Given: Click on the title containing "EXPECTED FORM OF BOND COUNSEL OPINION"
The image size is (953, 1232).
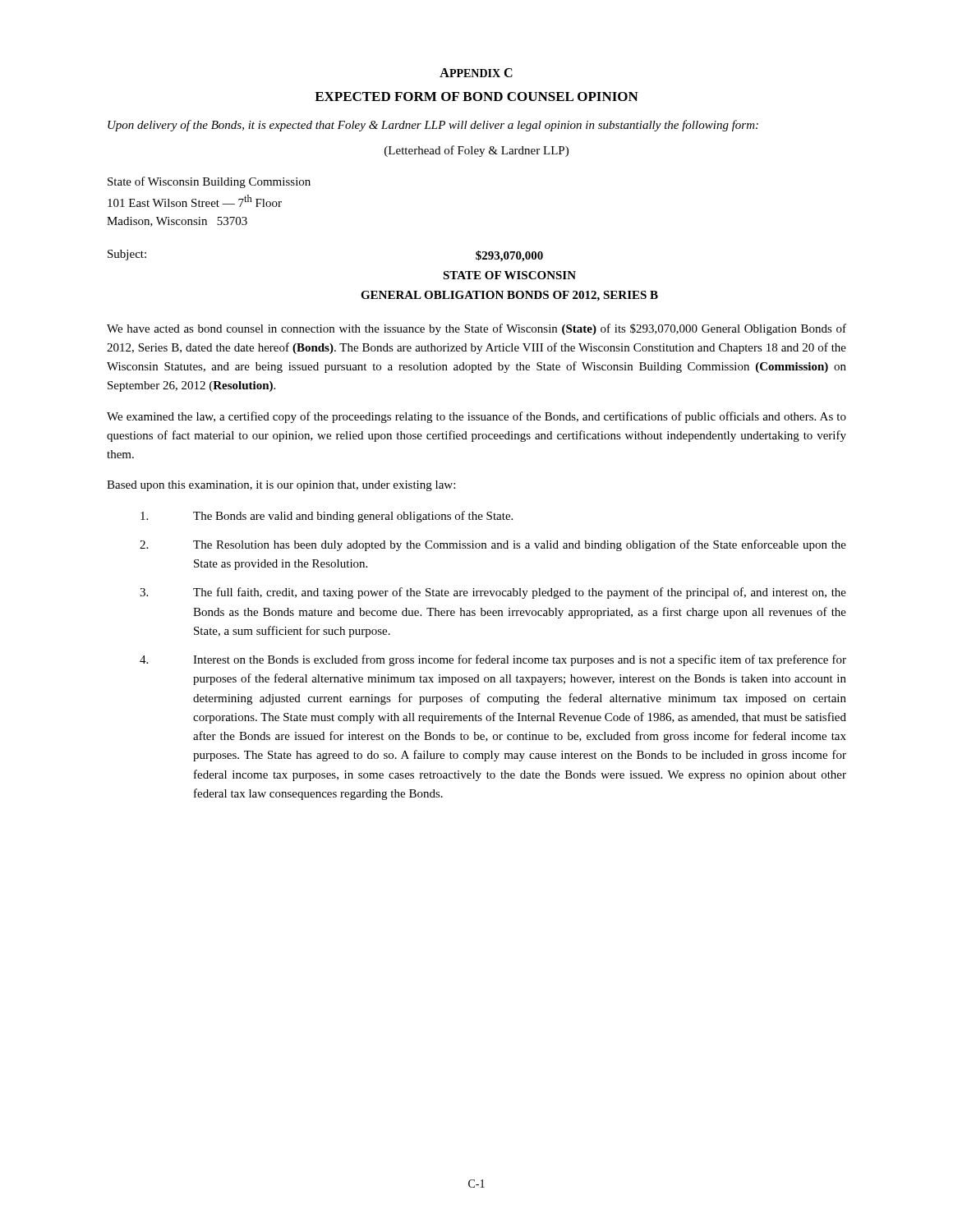Looking at the screenshot, I should (x=476, y=97).
